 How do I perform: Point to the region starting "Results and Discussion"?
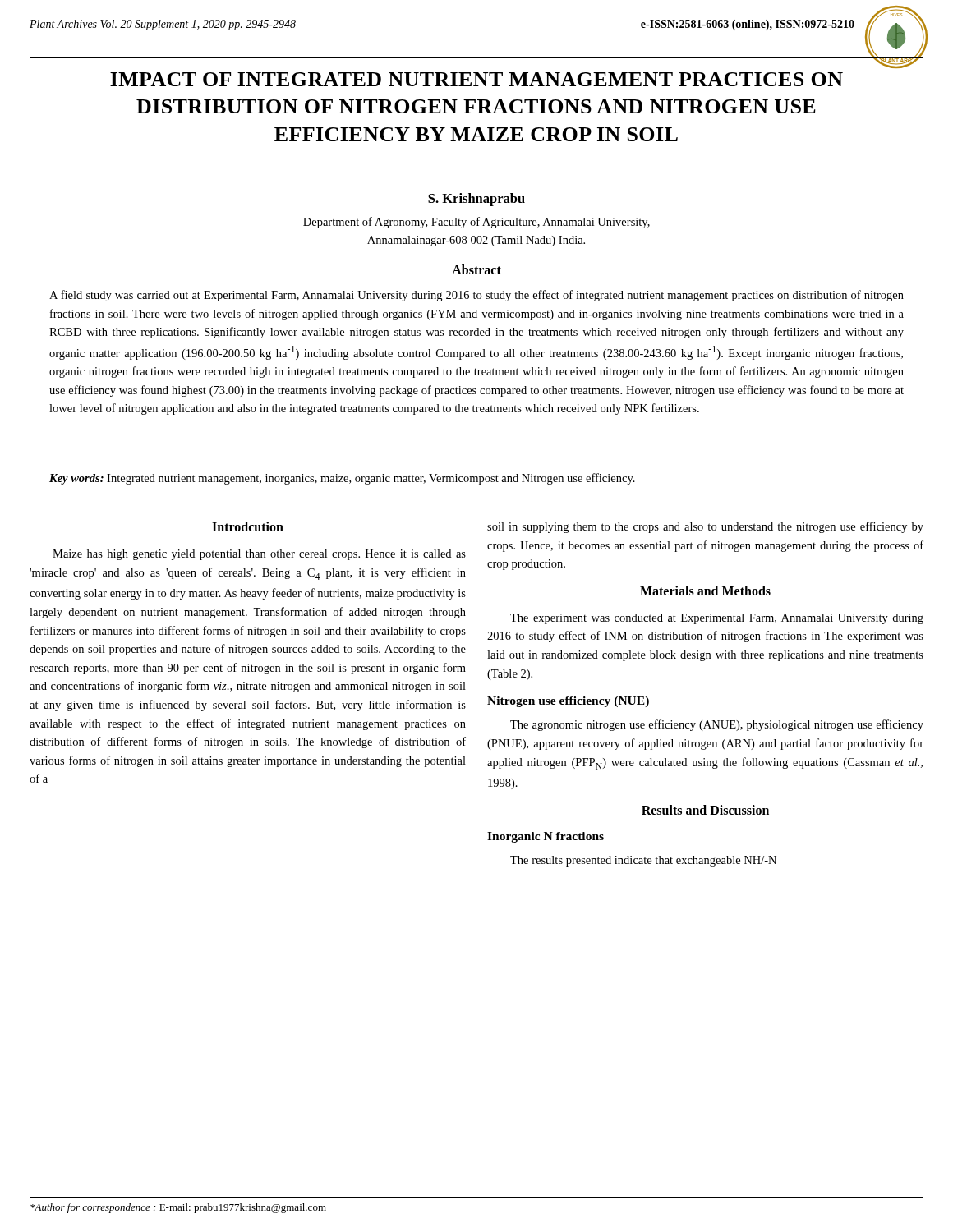pyautogui.click(x=705, y=810)
